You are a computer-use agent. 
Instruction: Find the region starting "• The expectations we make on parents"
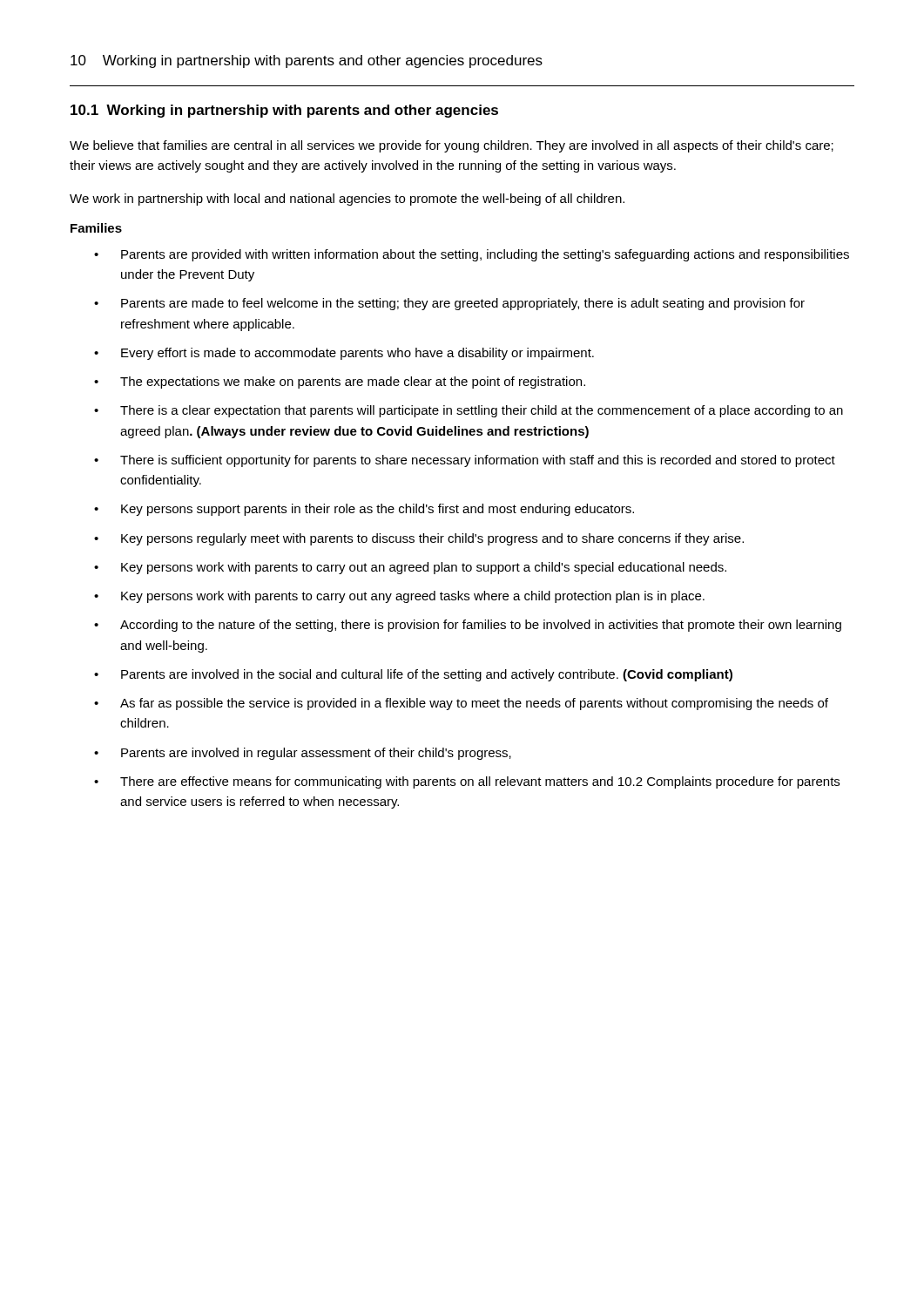pos(474,381)
